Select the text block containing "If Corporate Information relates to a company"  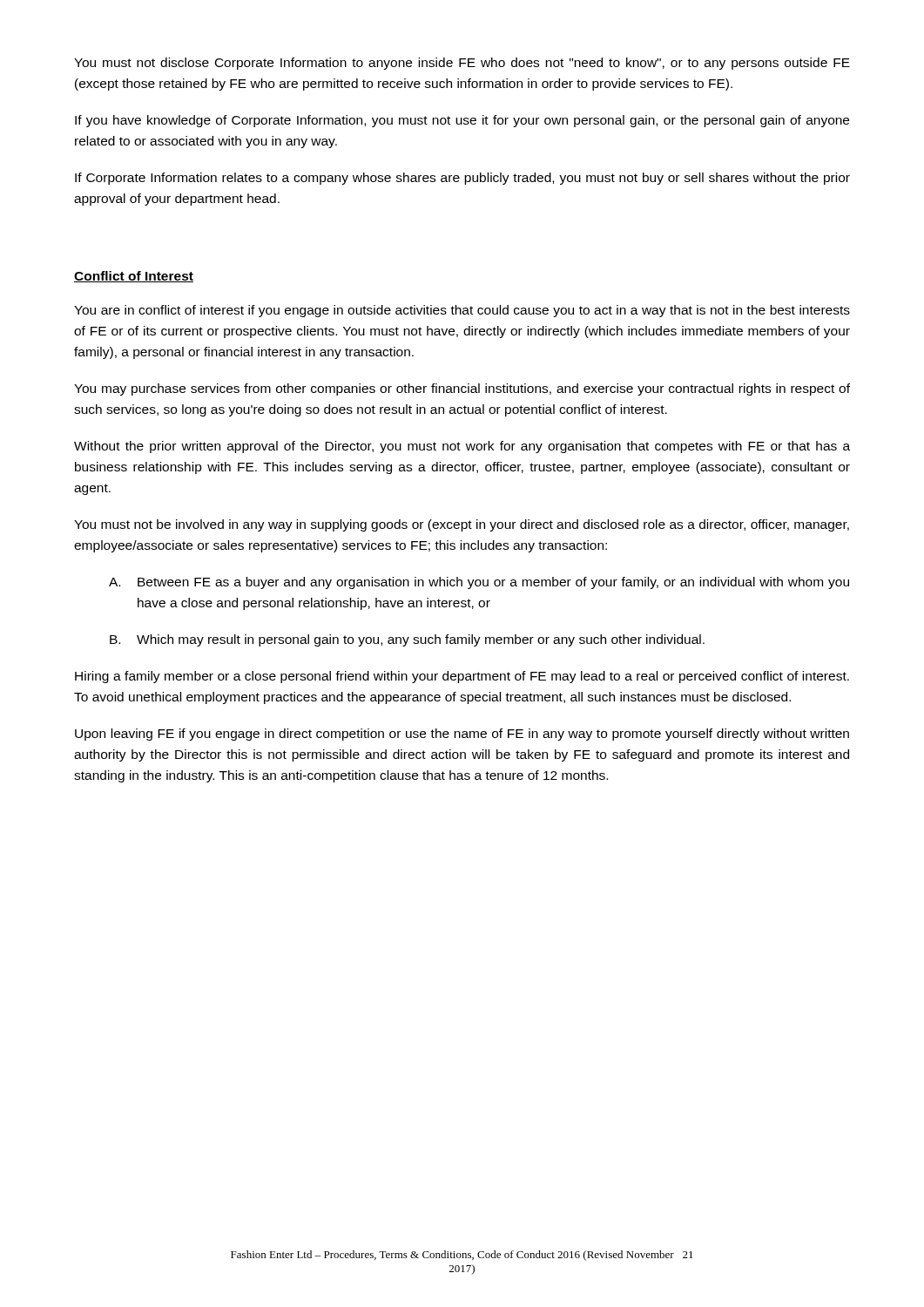pos(462,188)
